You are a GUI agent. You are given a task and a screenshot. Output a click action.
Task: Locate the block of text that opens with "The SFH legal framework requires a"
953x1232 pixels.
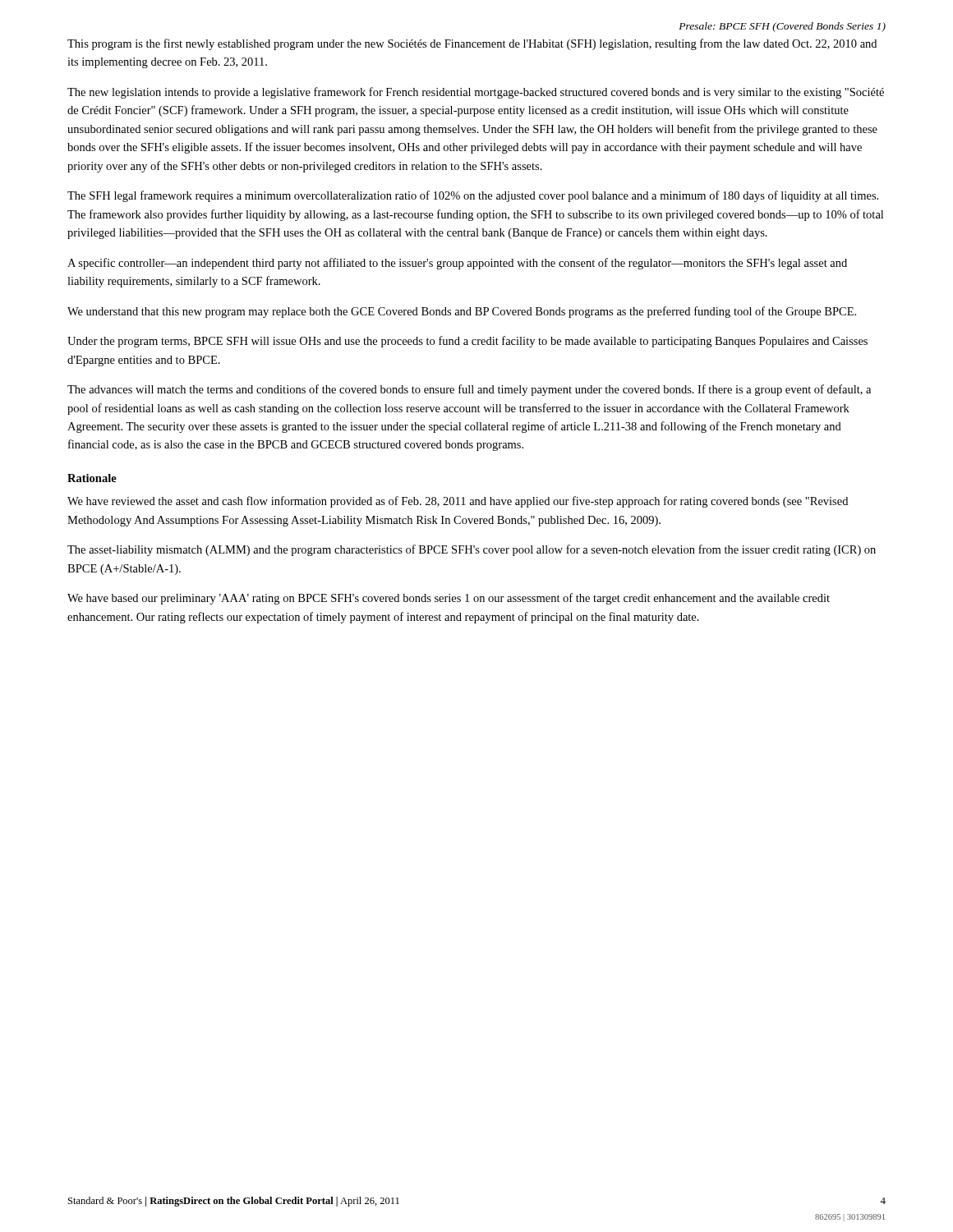pyautogui.click(x=476, y=214)
